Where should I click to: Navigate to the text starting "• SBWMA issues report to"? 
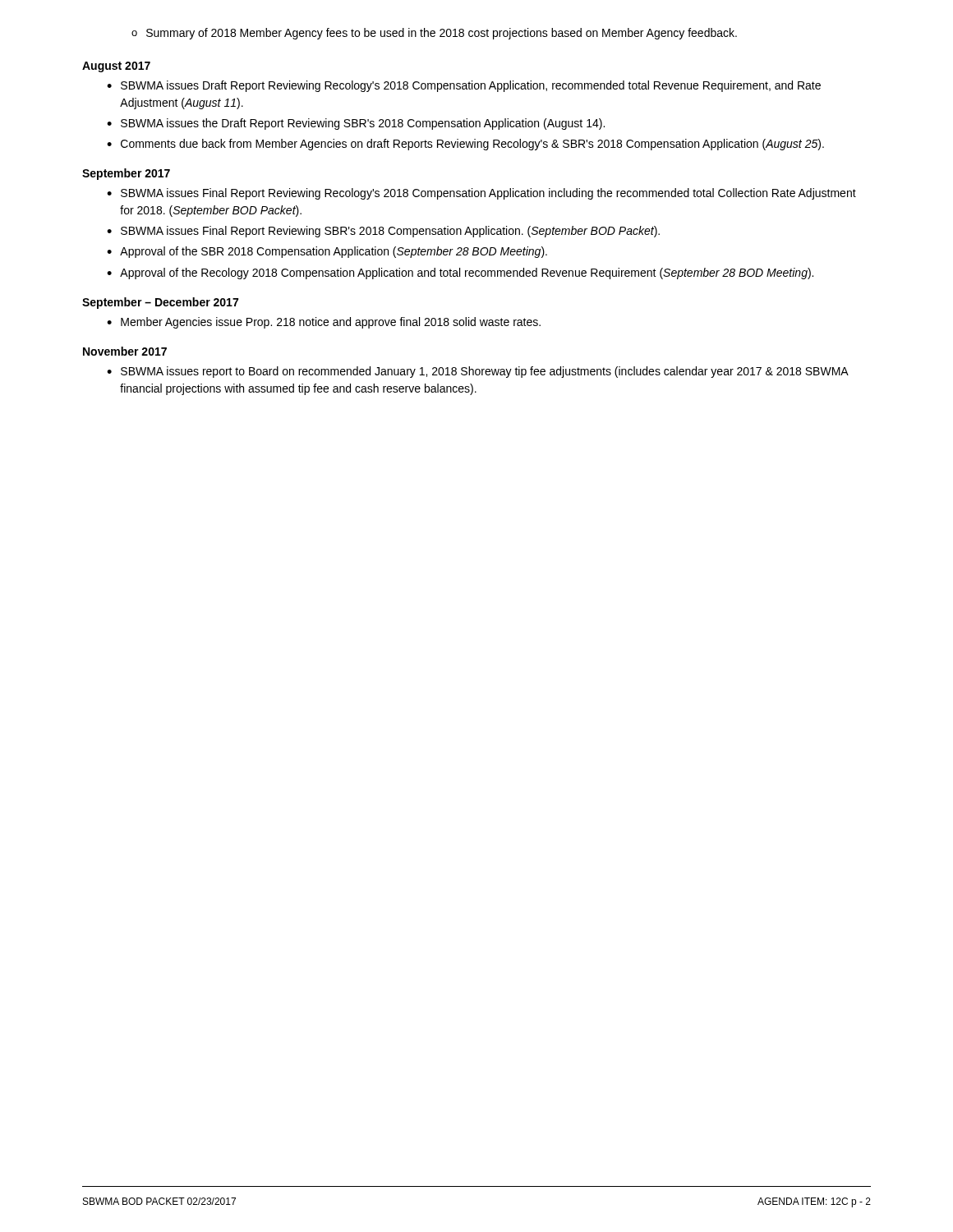[489, 380]
